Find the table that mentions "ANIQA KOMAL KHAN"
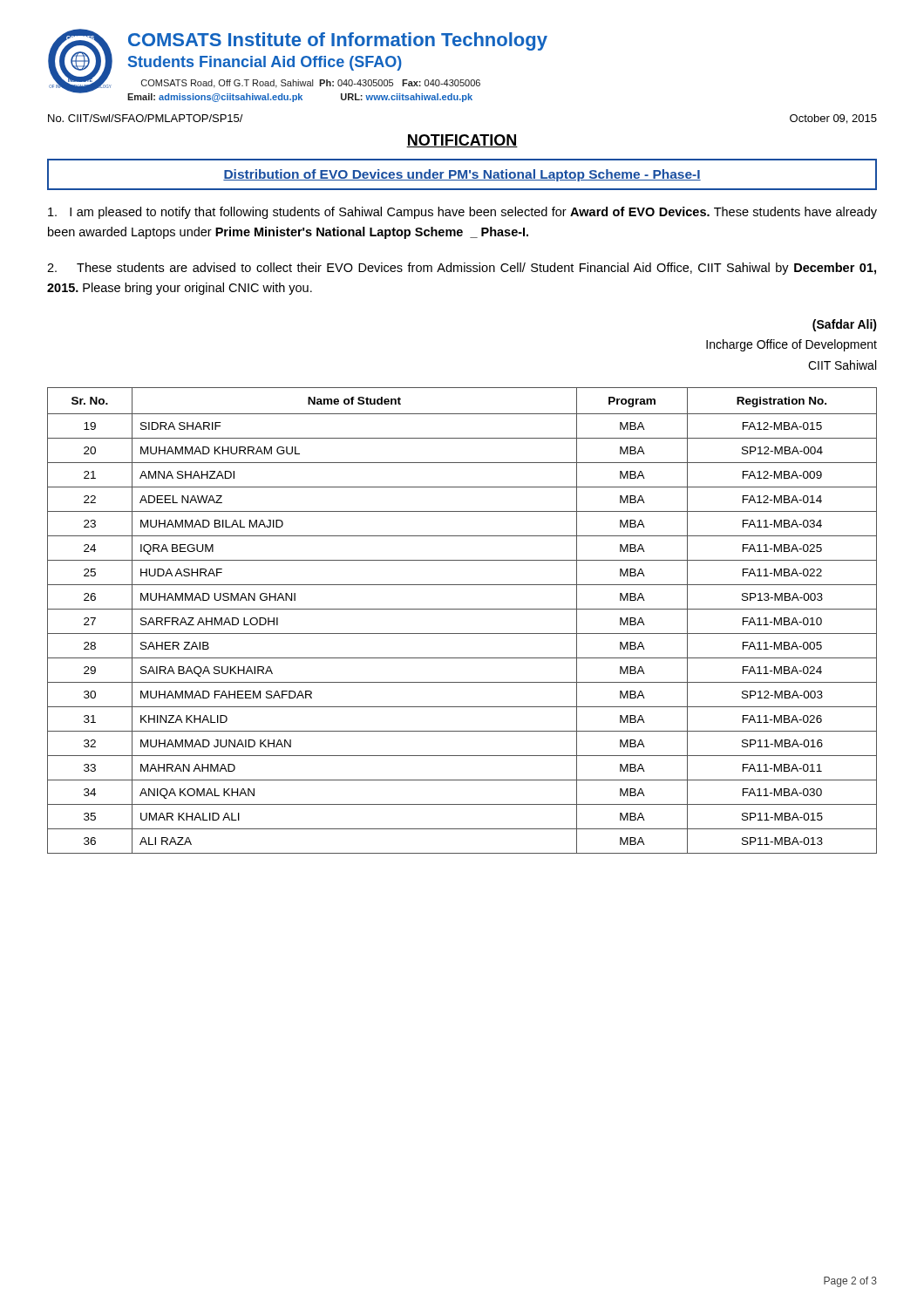 [x=462, y=620]
